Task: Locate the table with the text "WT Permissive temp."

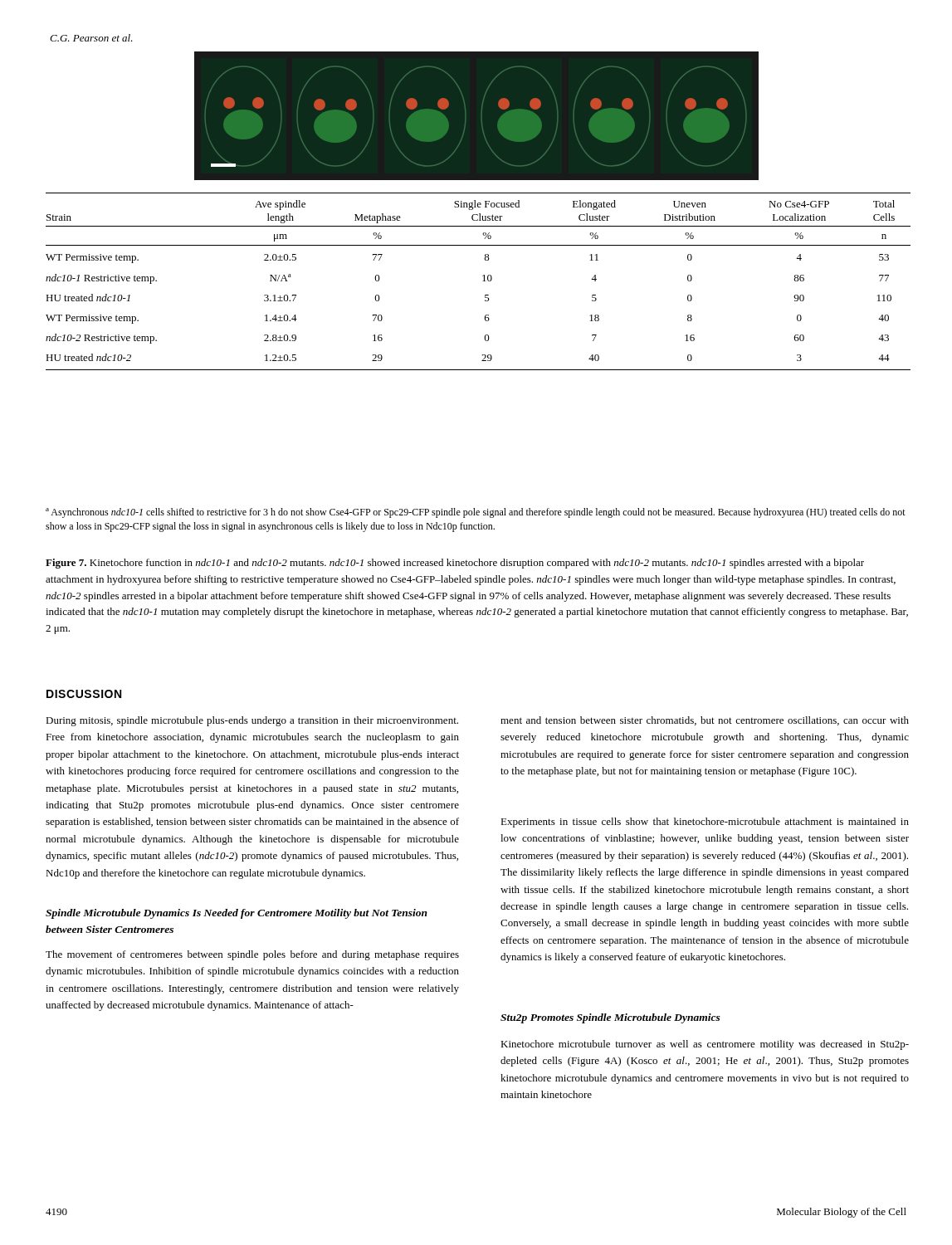Action: click(x=478, y=282)
